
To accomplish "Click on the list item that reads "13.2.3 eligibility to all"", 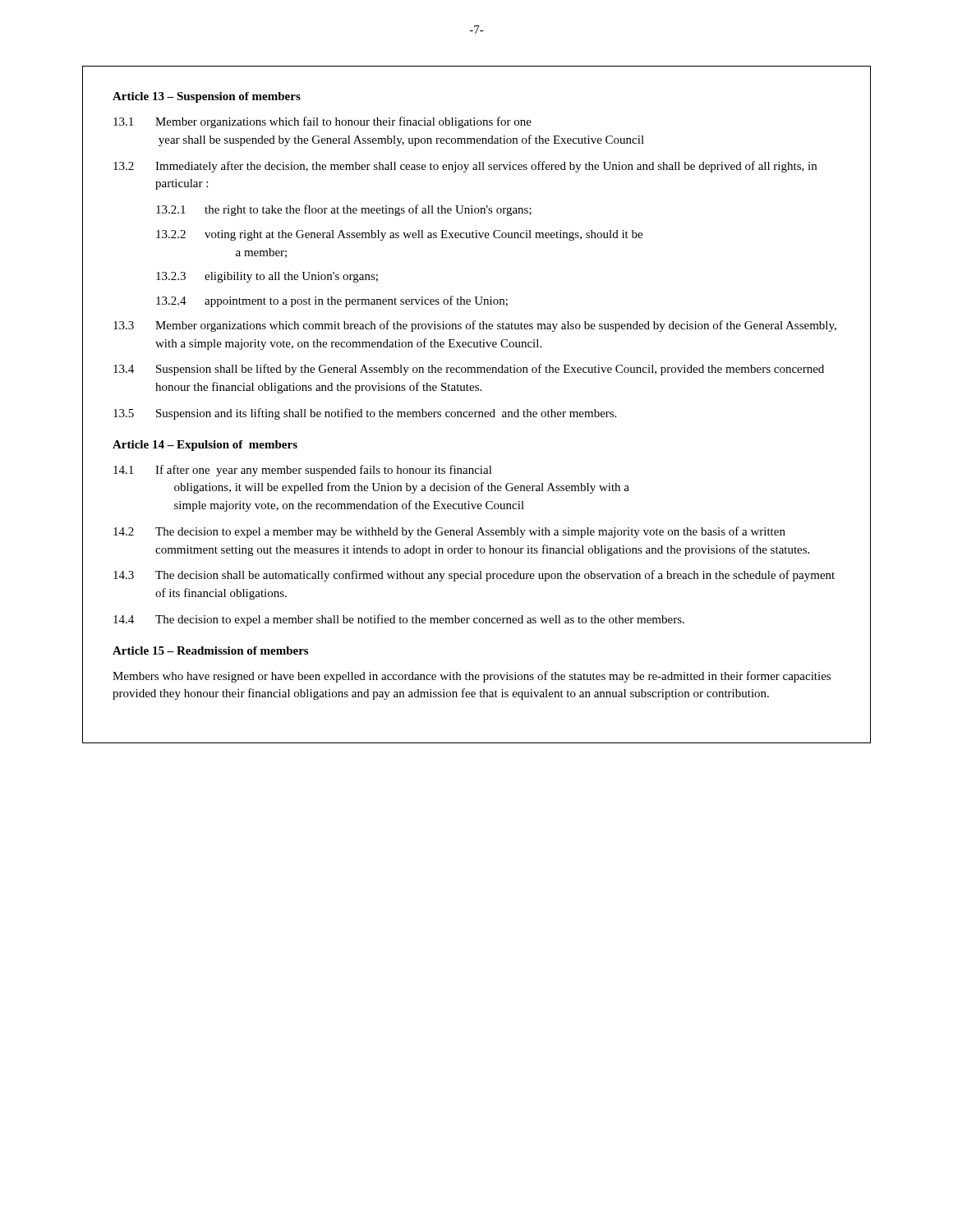I will click(x=267, y=277).
